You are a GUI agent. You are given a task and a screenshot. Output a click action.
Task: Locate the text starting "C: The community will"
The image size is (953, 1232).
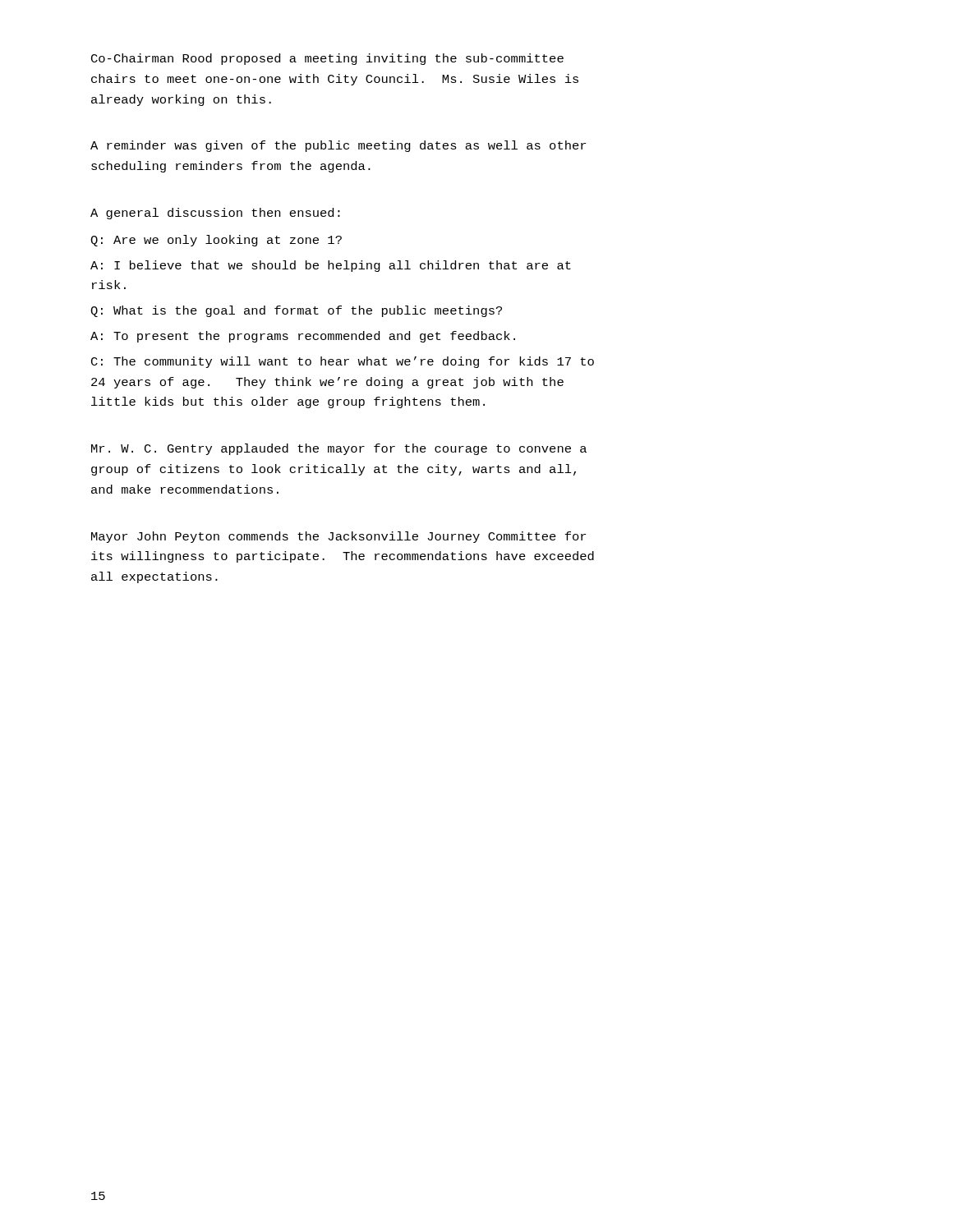click(x=476, y=383)
